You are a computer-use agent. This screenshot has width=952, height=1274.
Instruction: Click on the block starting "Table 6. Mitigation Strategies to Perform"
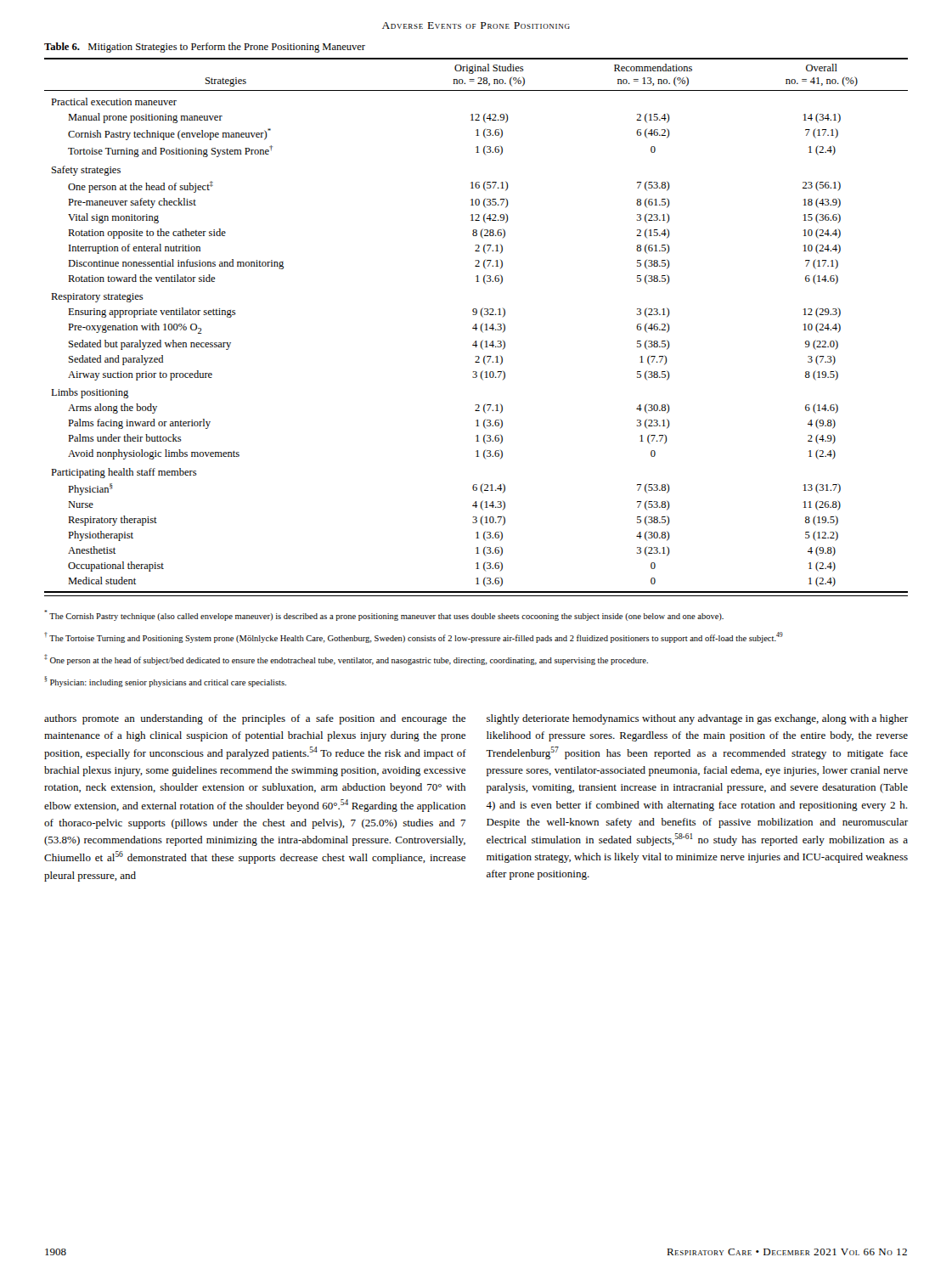tap(205, 47)
